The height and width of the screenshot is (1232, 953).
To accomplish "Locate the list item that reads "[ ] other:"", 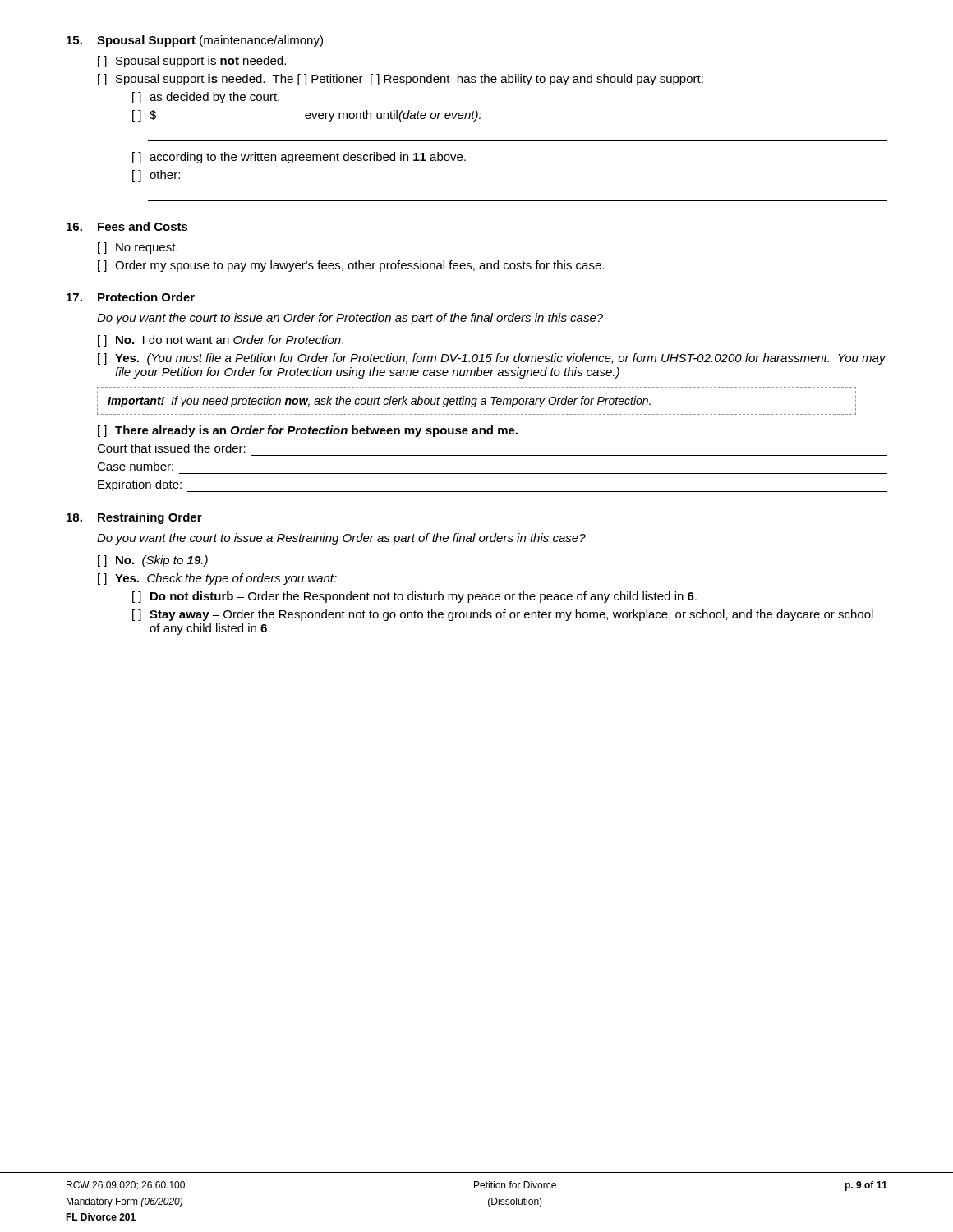I will tap(509, 175).
